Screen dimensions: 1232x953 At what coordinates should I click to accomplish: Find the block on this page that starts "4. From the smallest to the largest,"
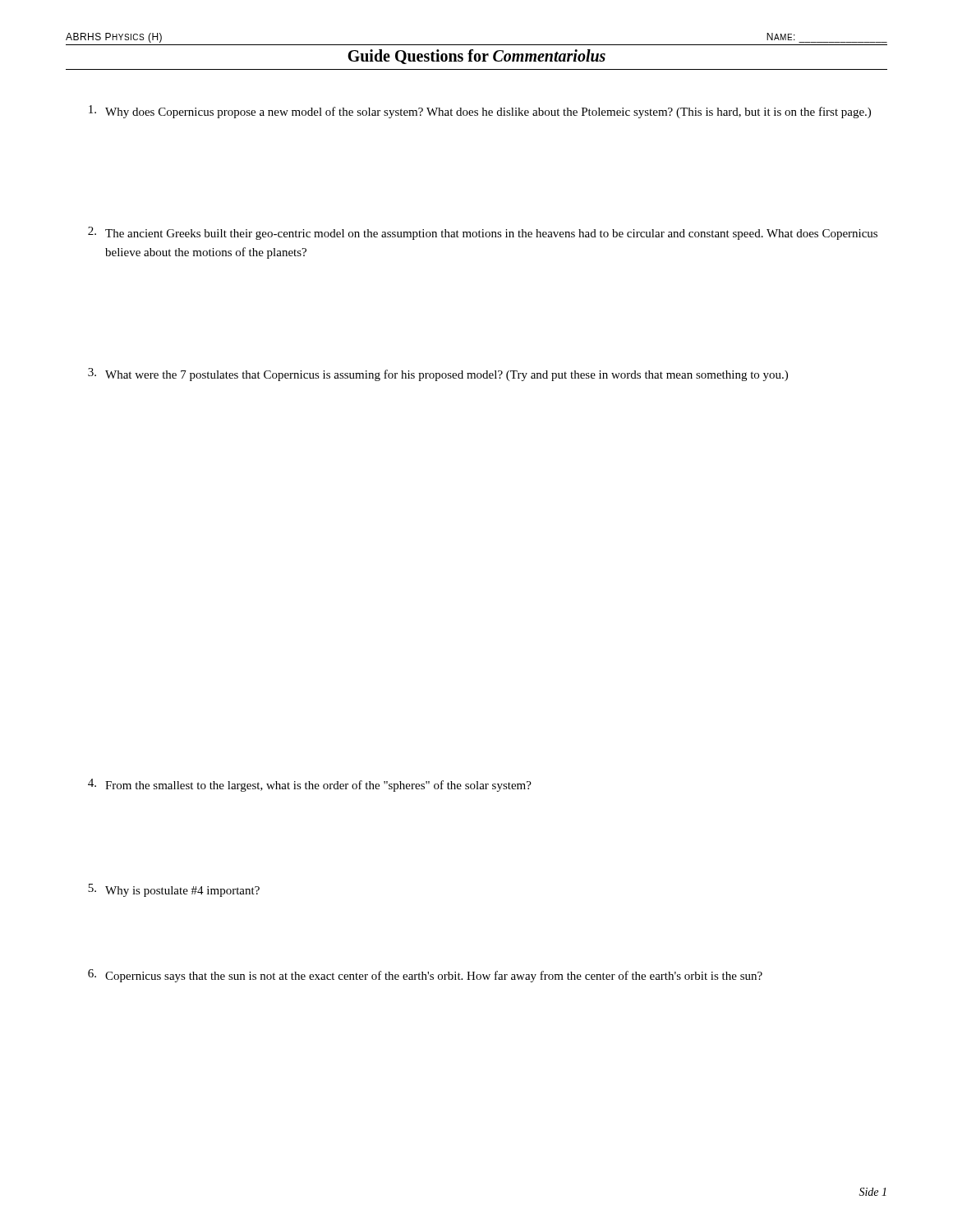coord(476,785)
